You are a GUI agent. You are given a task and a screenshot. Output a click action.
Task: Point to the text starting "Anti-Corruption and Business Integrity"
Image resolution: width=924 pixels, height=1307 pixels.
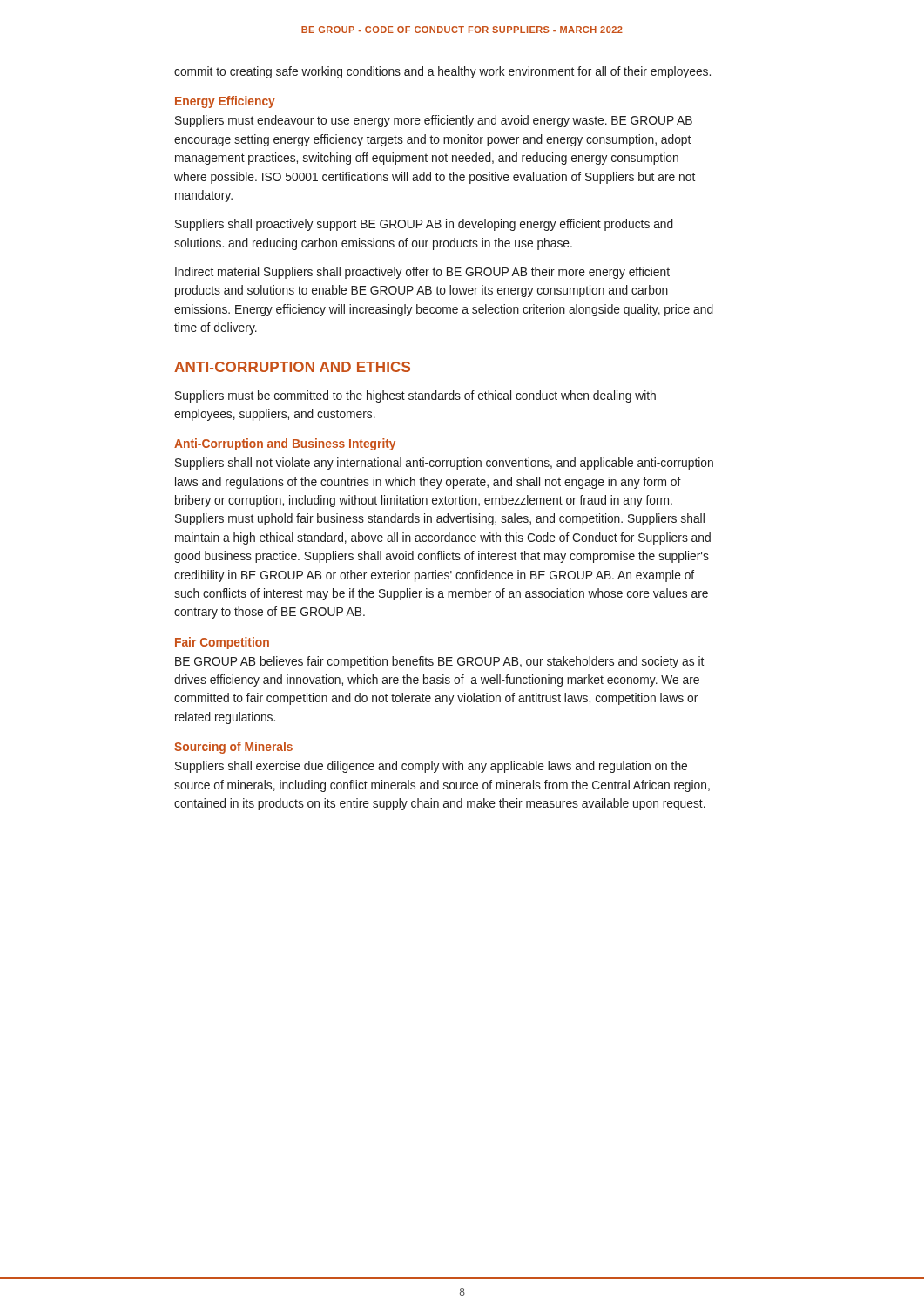[x=285, y=444]
